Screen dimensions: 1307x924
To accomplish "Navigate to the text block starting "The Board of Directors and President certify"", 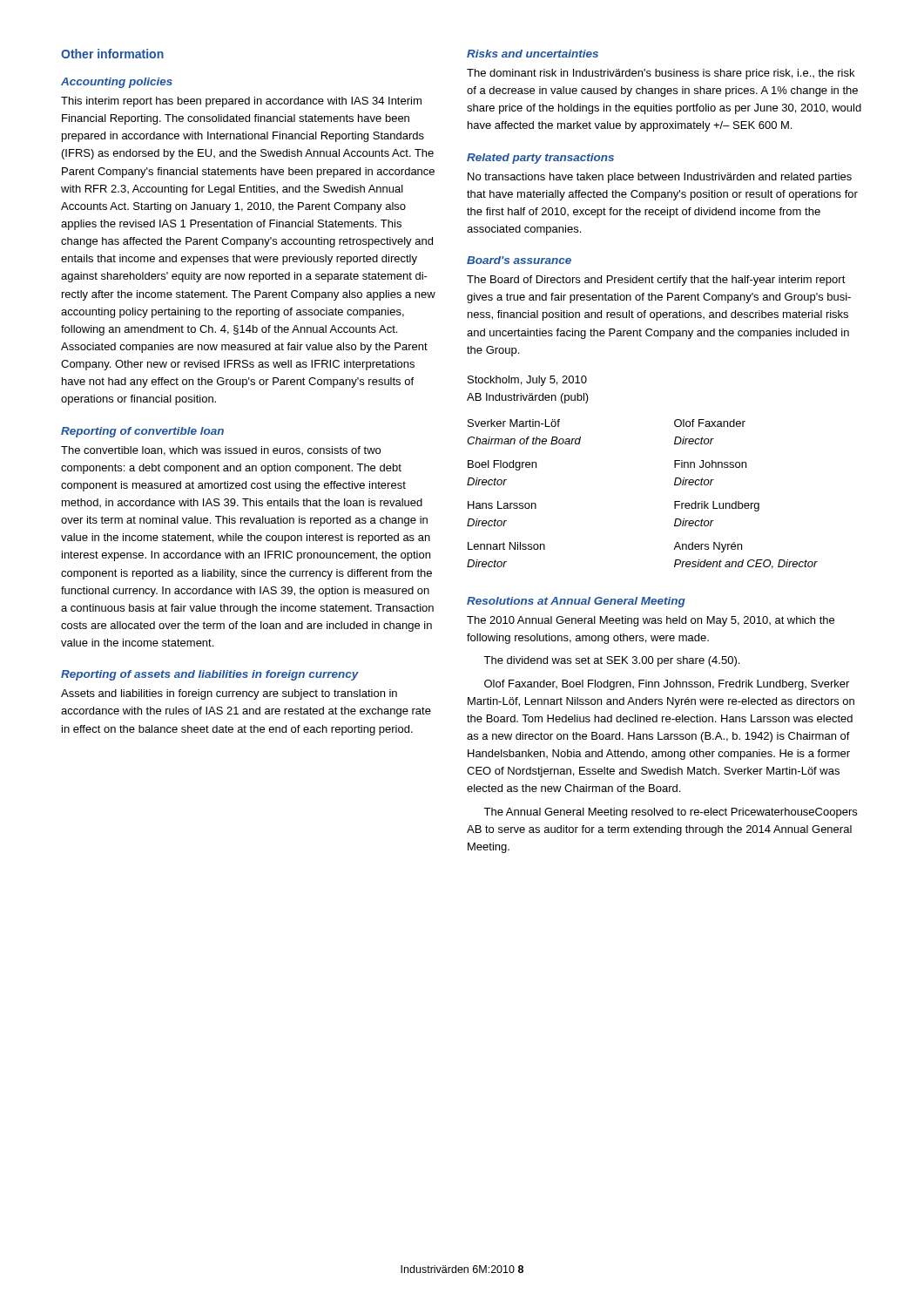I will 659,315.
